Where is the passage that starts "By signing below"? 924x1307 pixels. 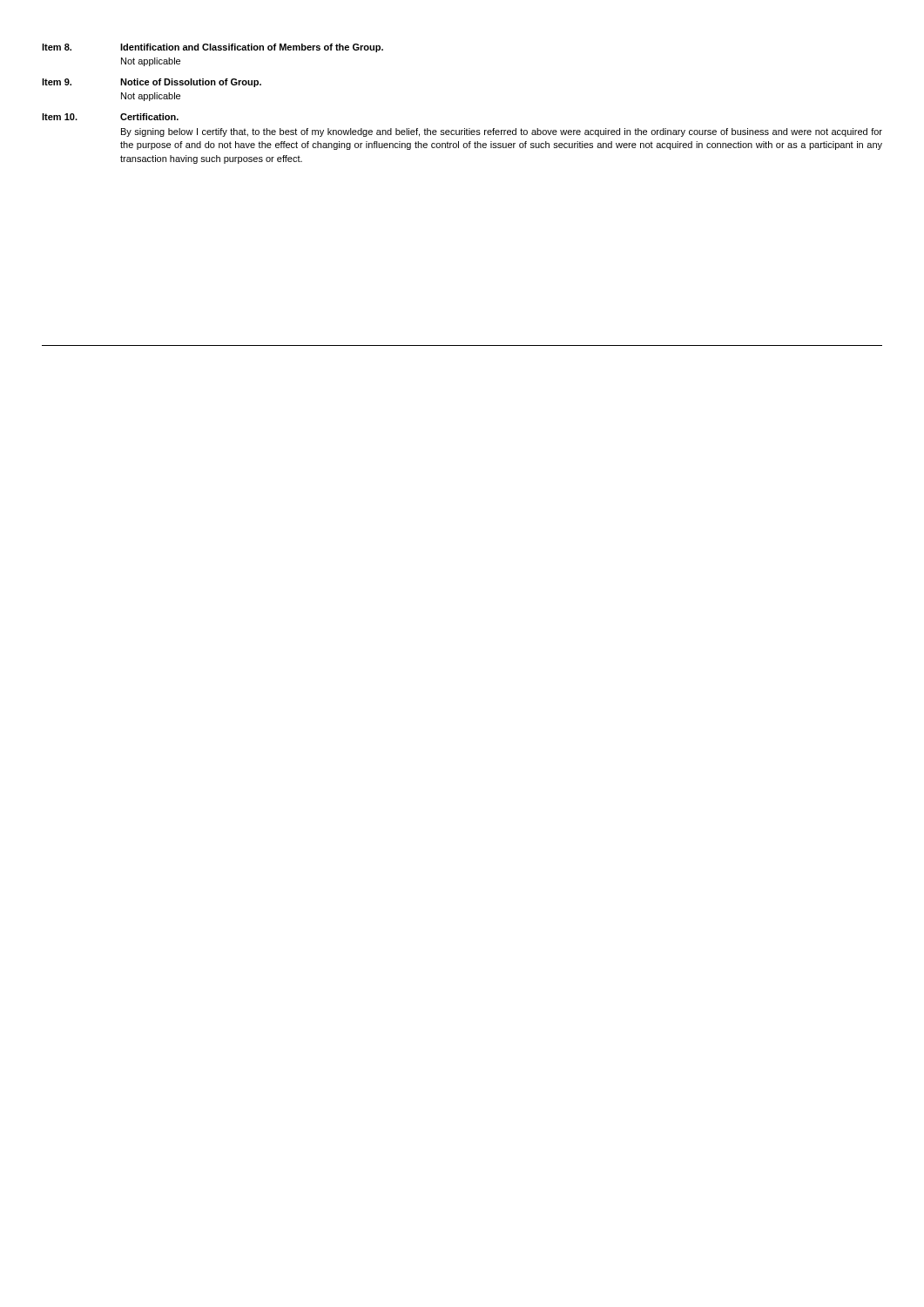coord(501,145)
